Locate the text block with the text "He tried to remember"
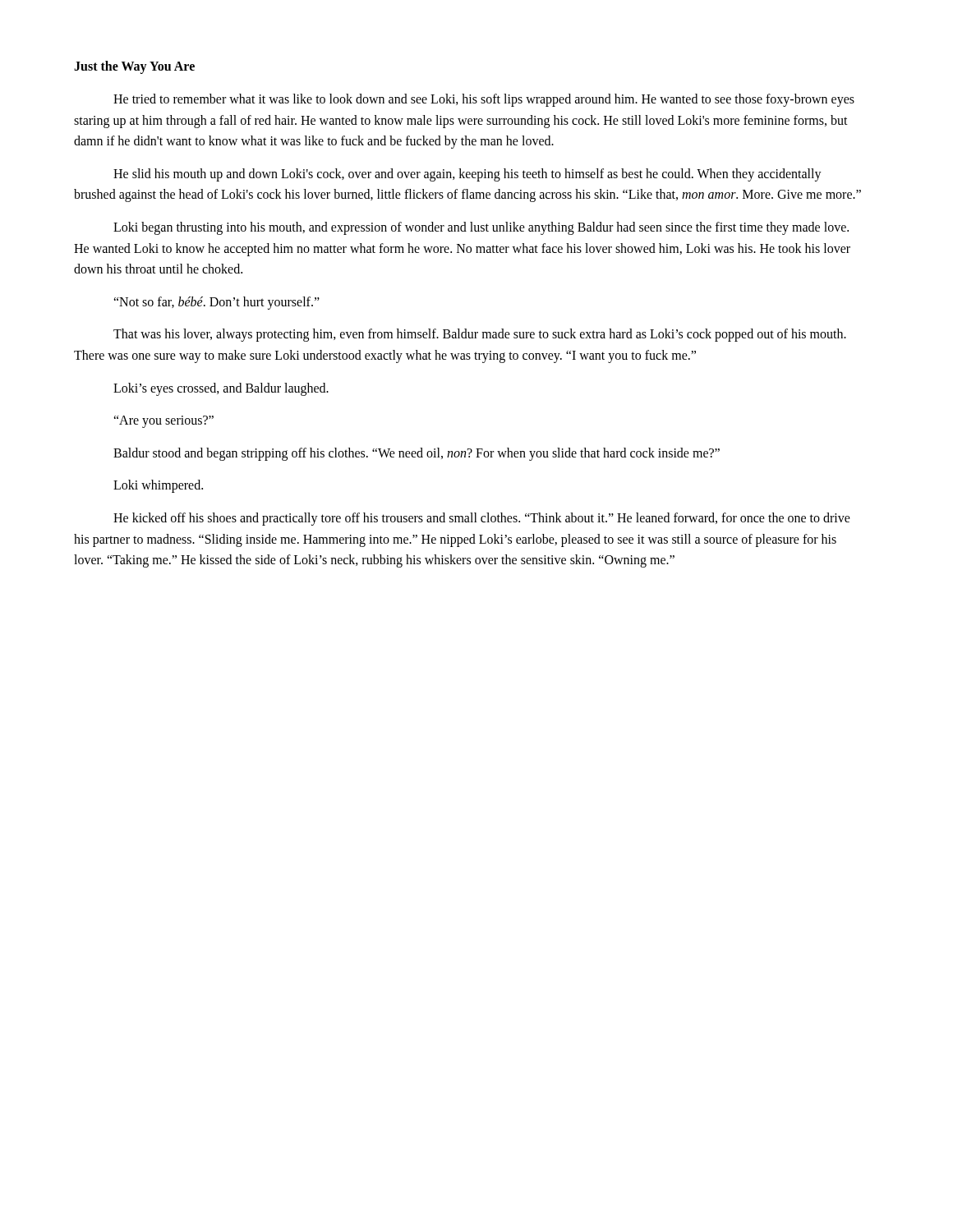Image resolution: width=953 pixels, height=1232 pixels. point(469,120)
